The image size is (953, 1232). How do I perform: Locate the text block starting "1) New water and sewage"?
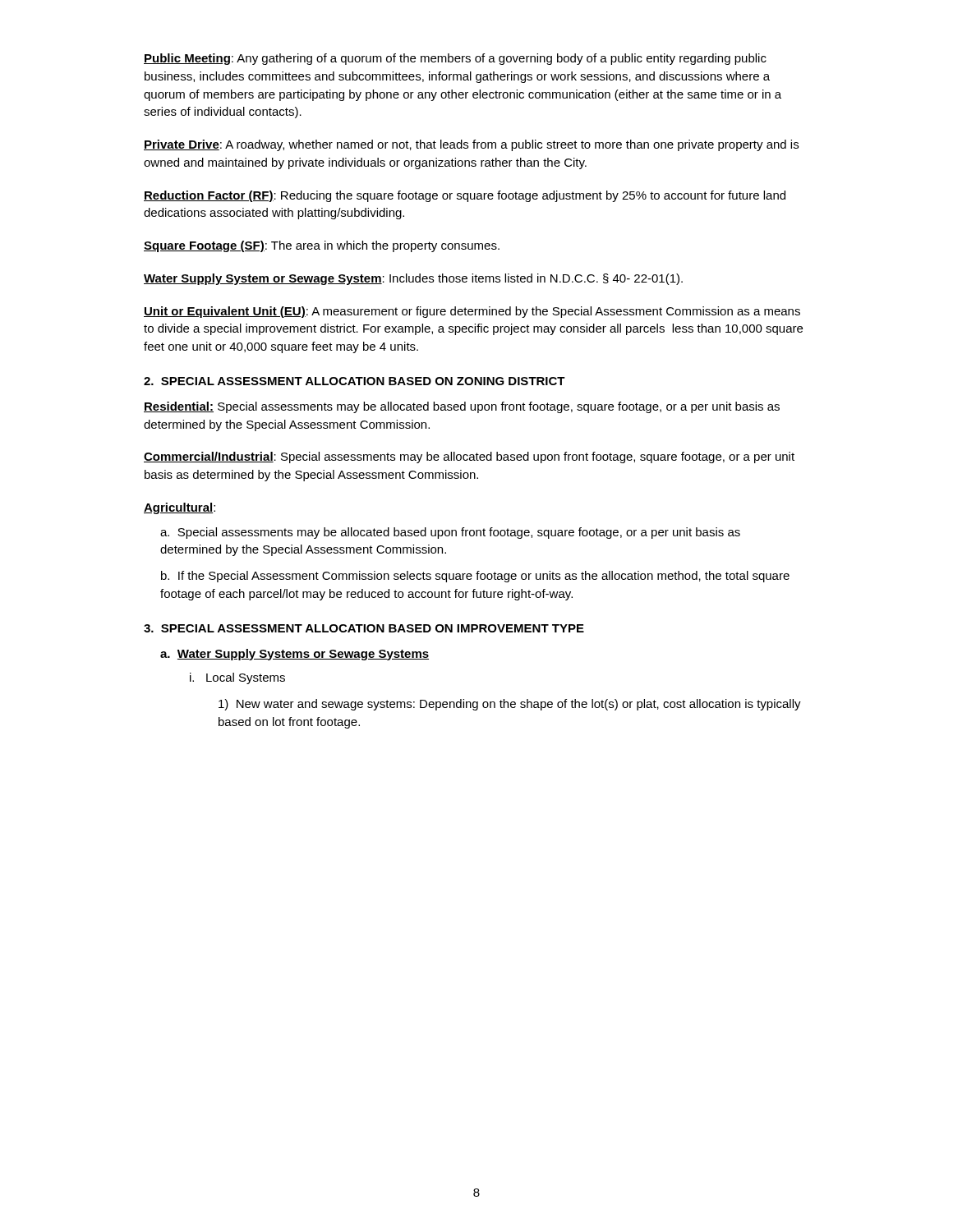pyautogui.click(x=509, y=712)
